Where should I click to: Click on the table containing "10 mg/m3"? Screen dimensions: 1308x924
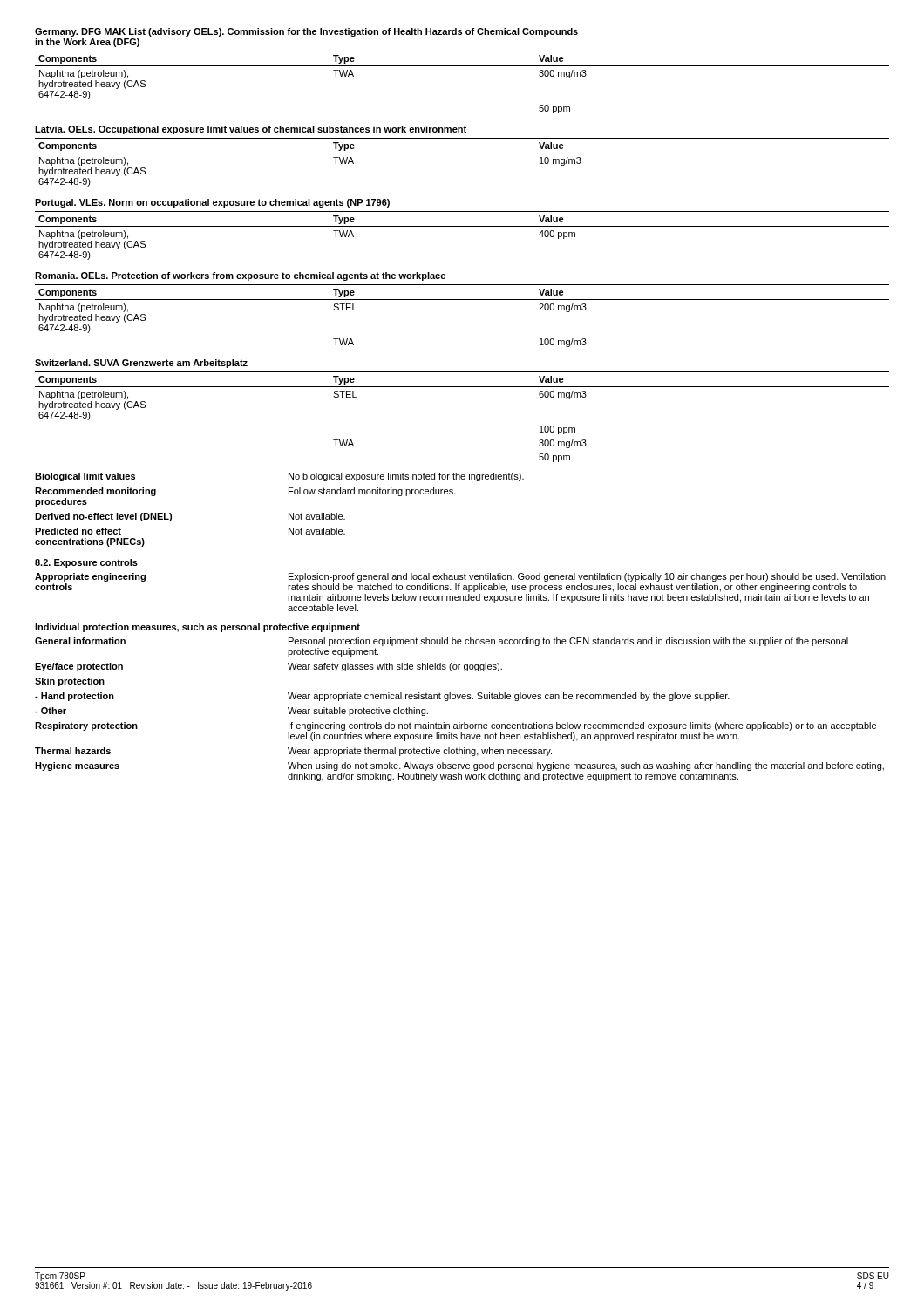tap(462, 163)
